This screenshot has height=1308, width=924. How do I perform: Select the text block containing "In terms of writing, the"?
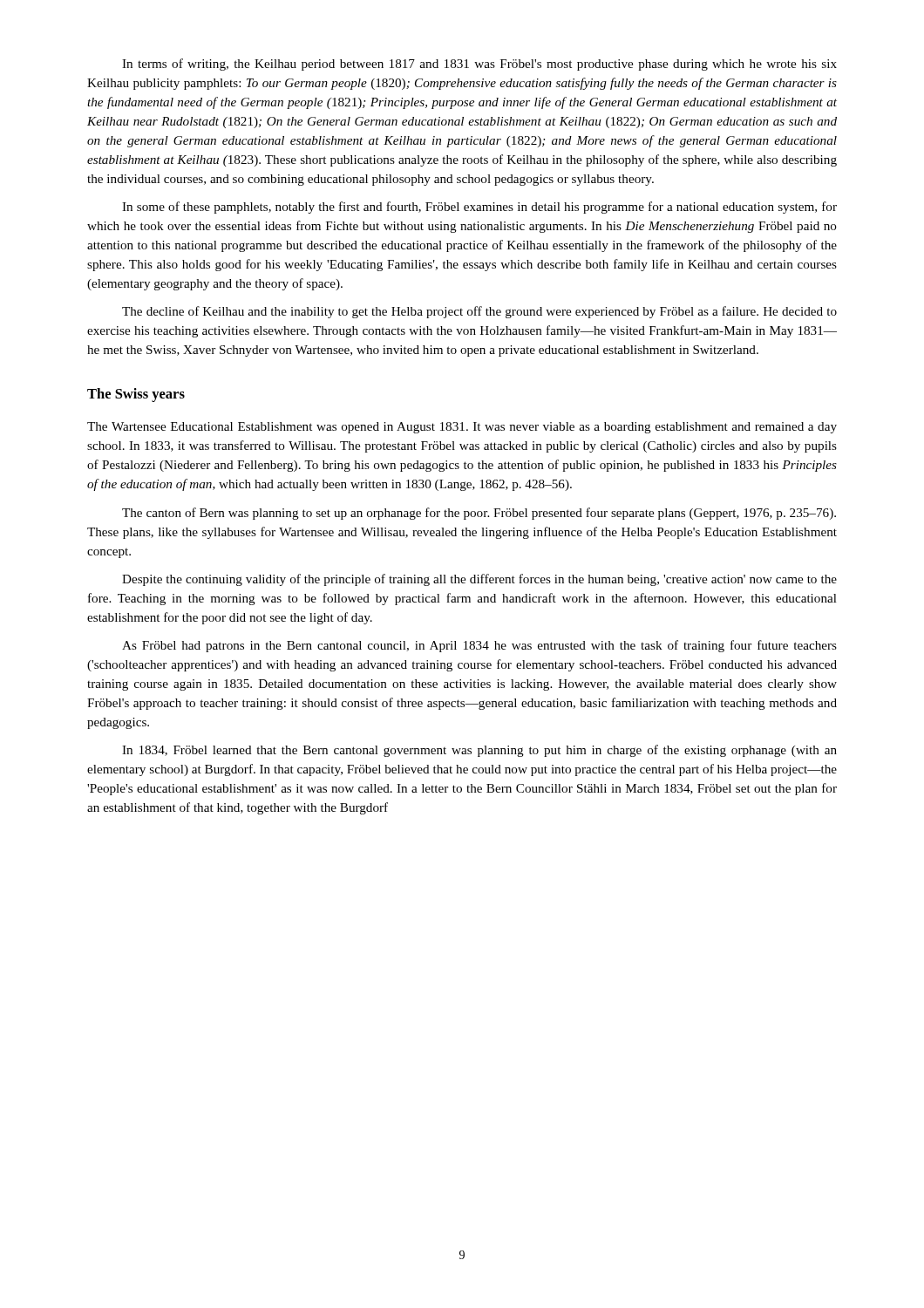click(x=462, y=121)
